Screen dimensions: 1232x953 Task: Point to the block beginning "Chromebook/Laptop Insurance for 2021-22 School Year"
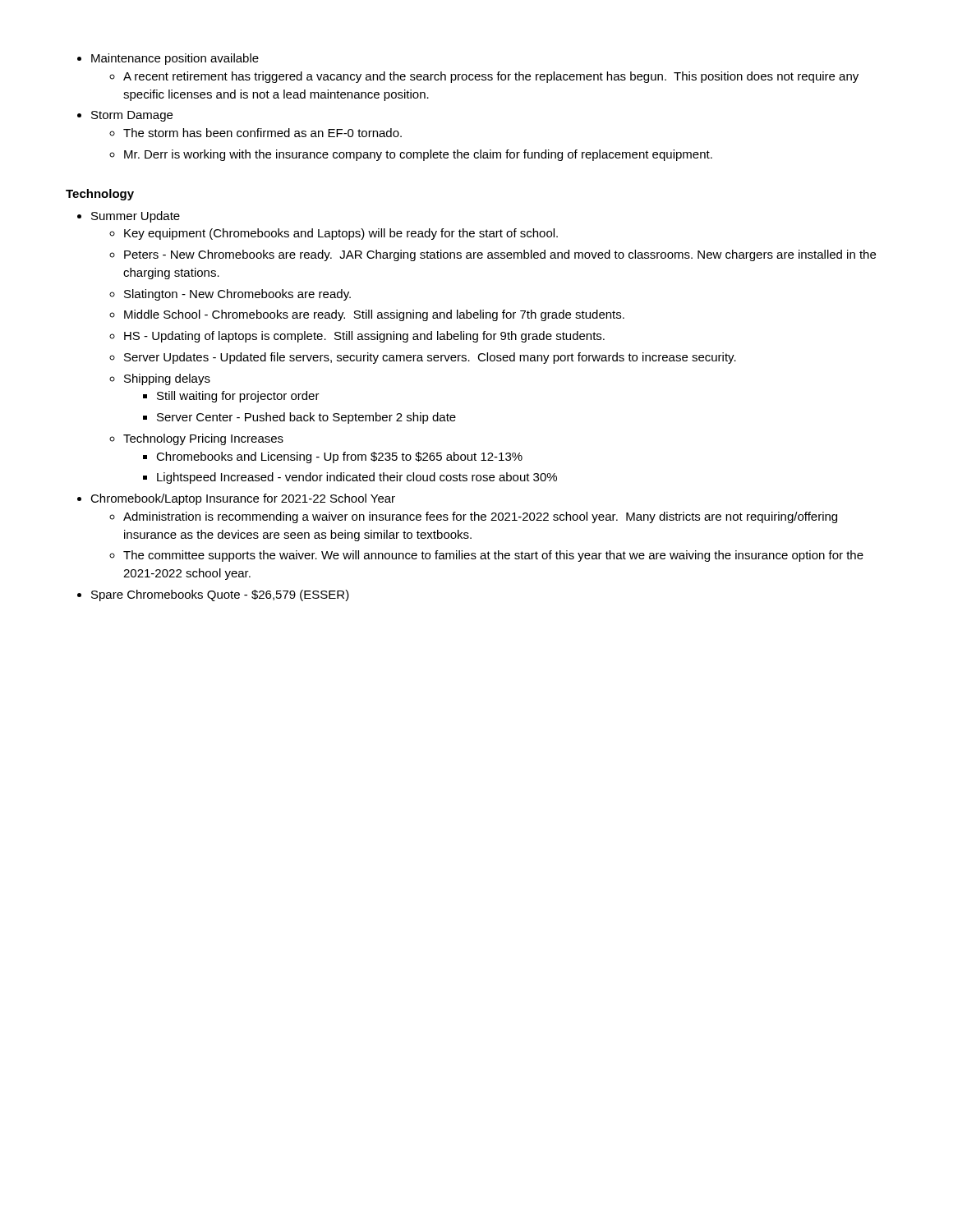pos(476,536)
